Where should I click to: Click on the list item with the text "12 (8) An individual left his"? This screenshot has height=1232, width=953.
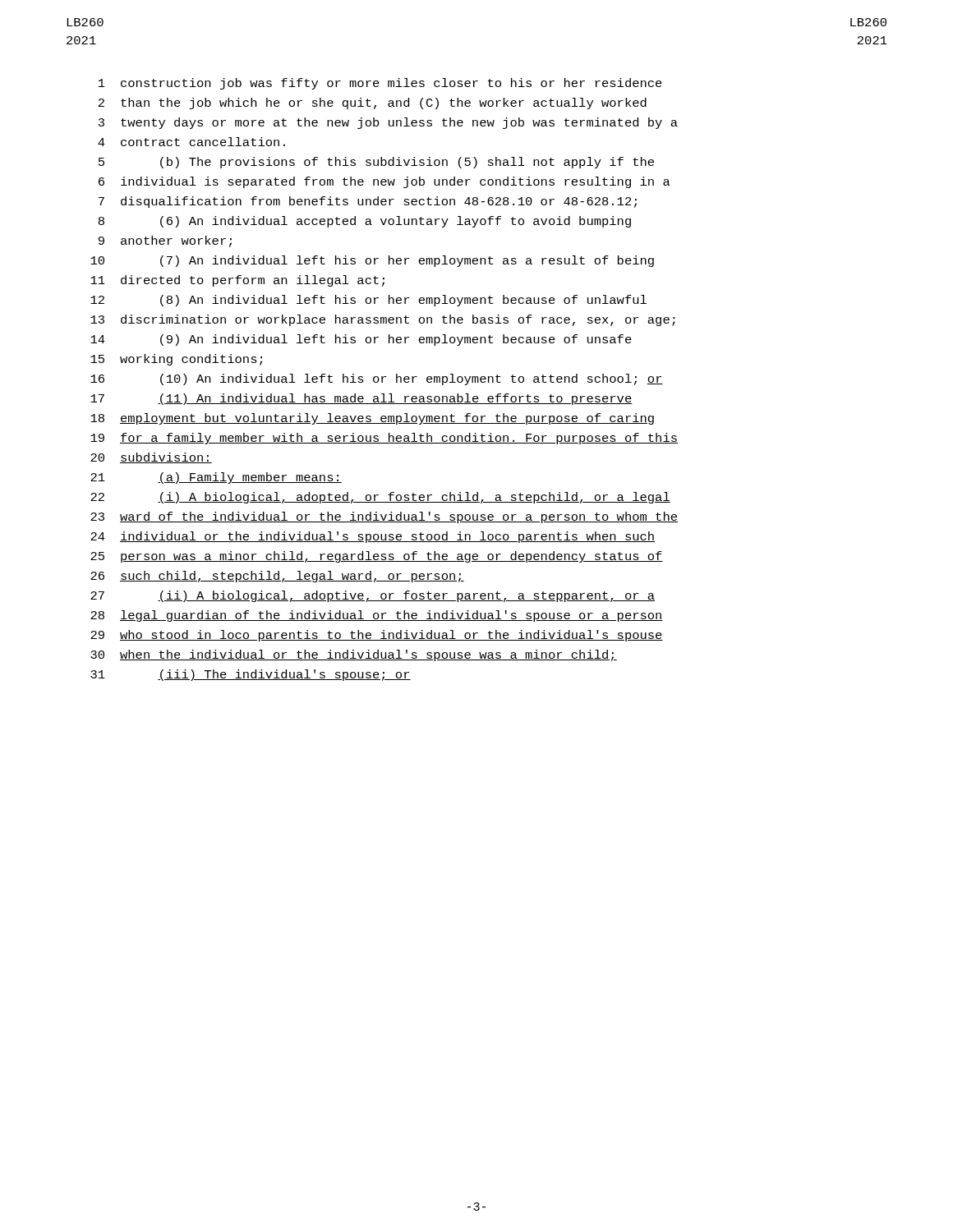pyautogui.click(x=476, y=301)
